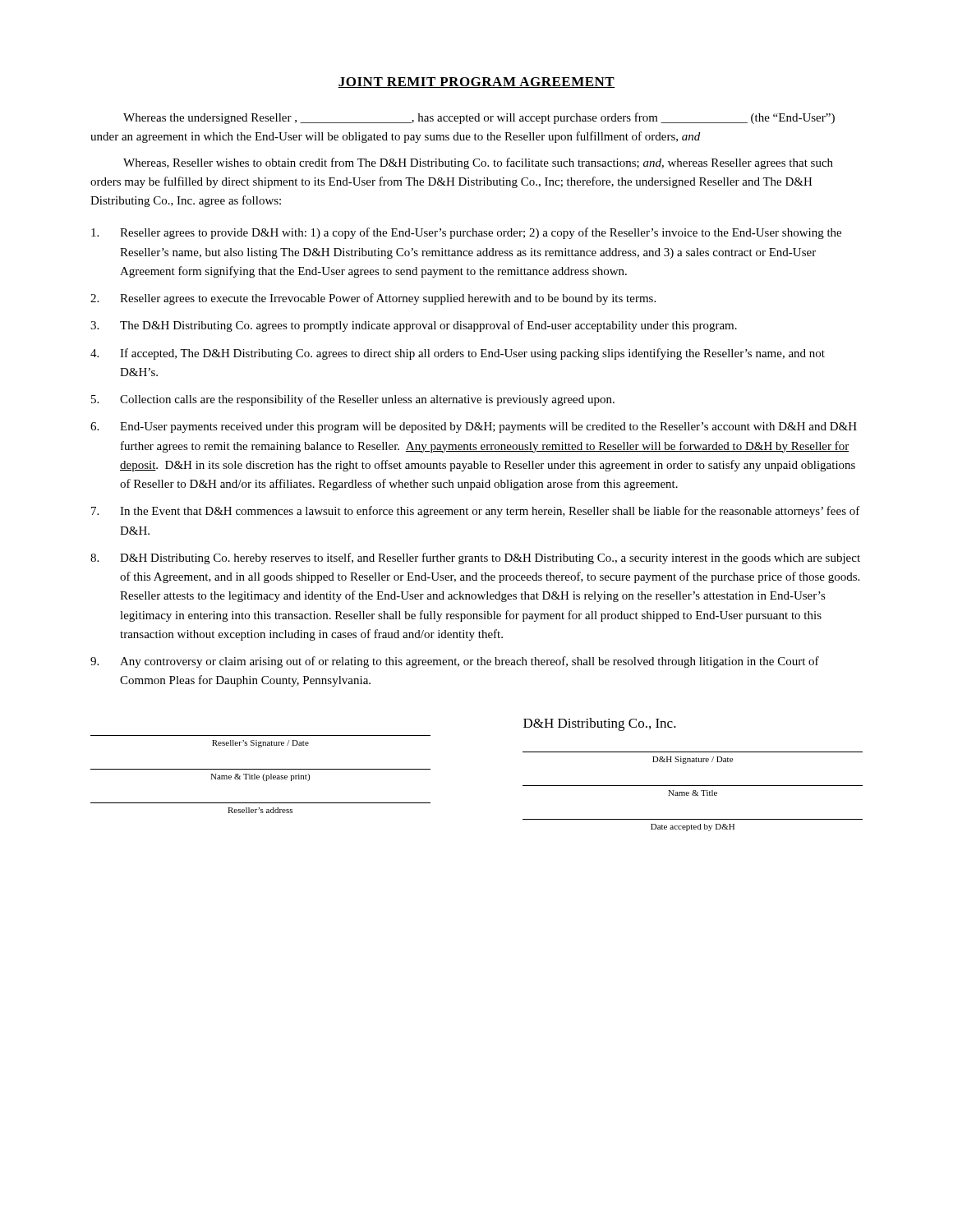Click on the list item with the text "Reseller agrees to provide D&H with: 1)"

click(476, 252)
